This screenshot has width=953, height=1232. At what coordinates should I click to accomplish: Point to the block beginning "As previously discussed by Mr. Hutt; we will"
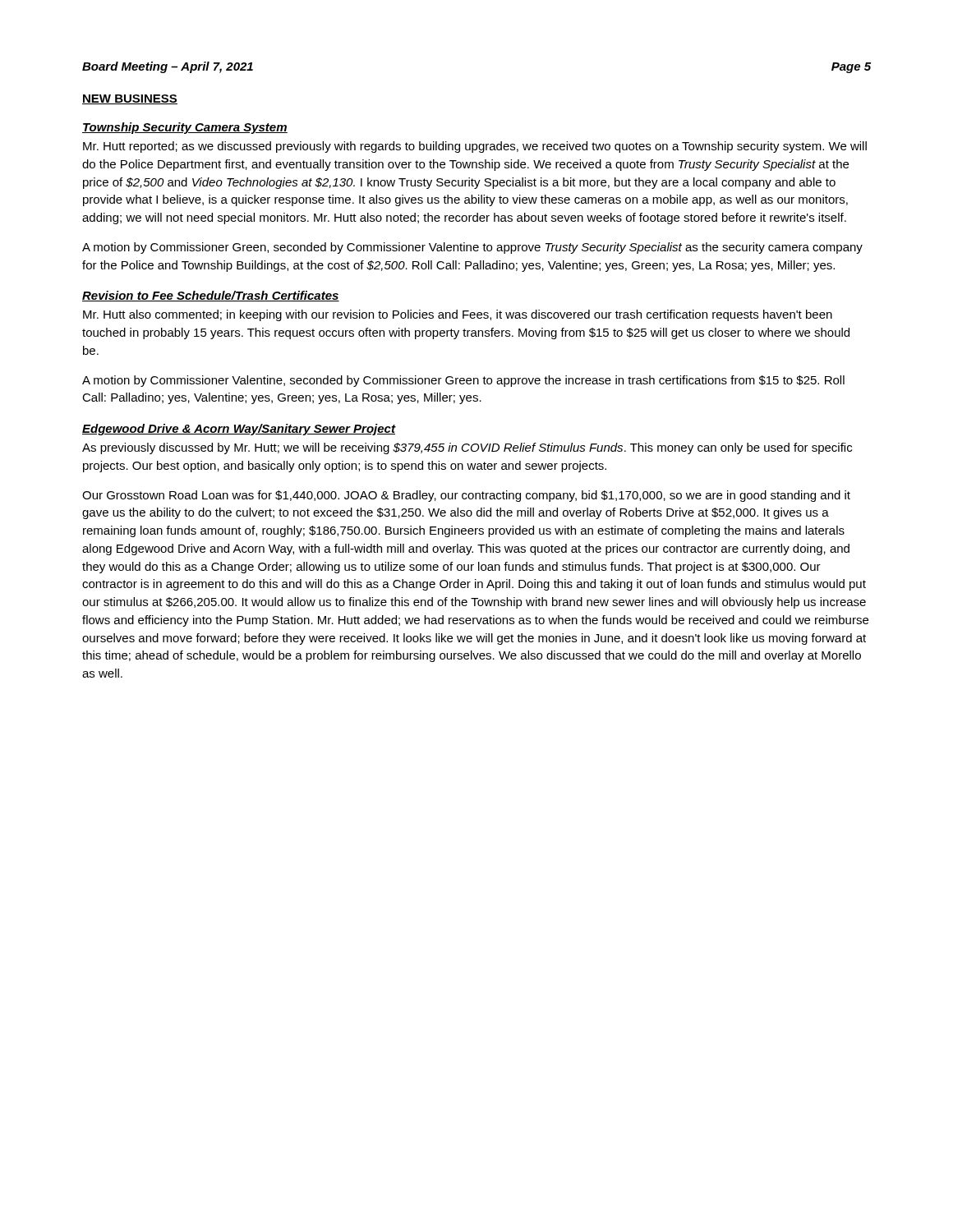point(476,456)
